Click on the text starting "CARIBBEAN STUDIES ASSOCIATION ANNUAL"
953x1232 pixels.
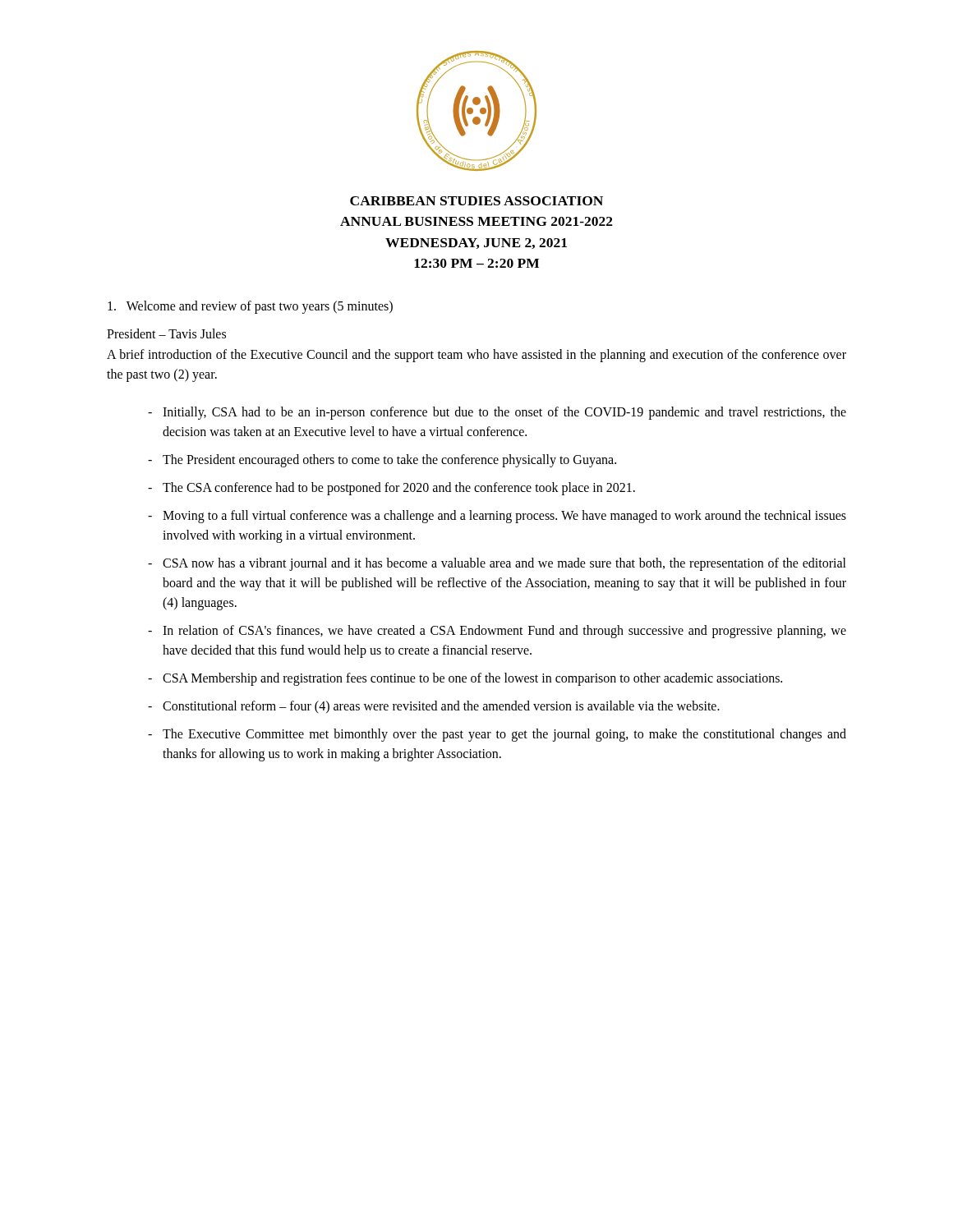click(476, 232)
